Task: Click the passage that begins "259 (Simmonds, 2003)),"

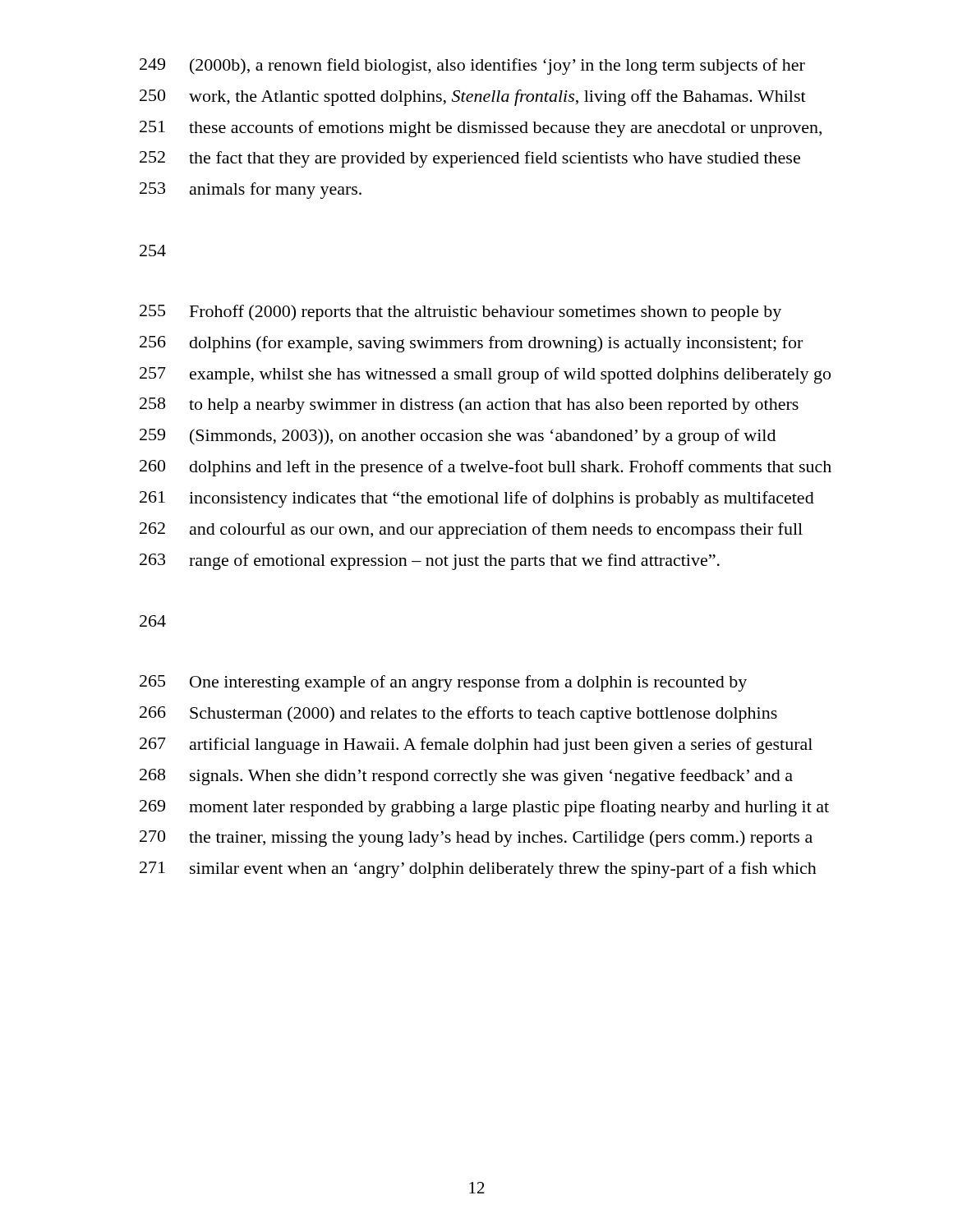Action: [485, 436]
